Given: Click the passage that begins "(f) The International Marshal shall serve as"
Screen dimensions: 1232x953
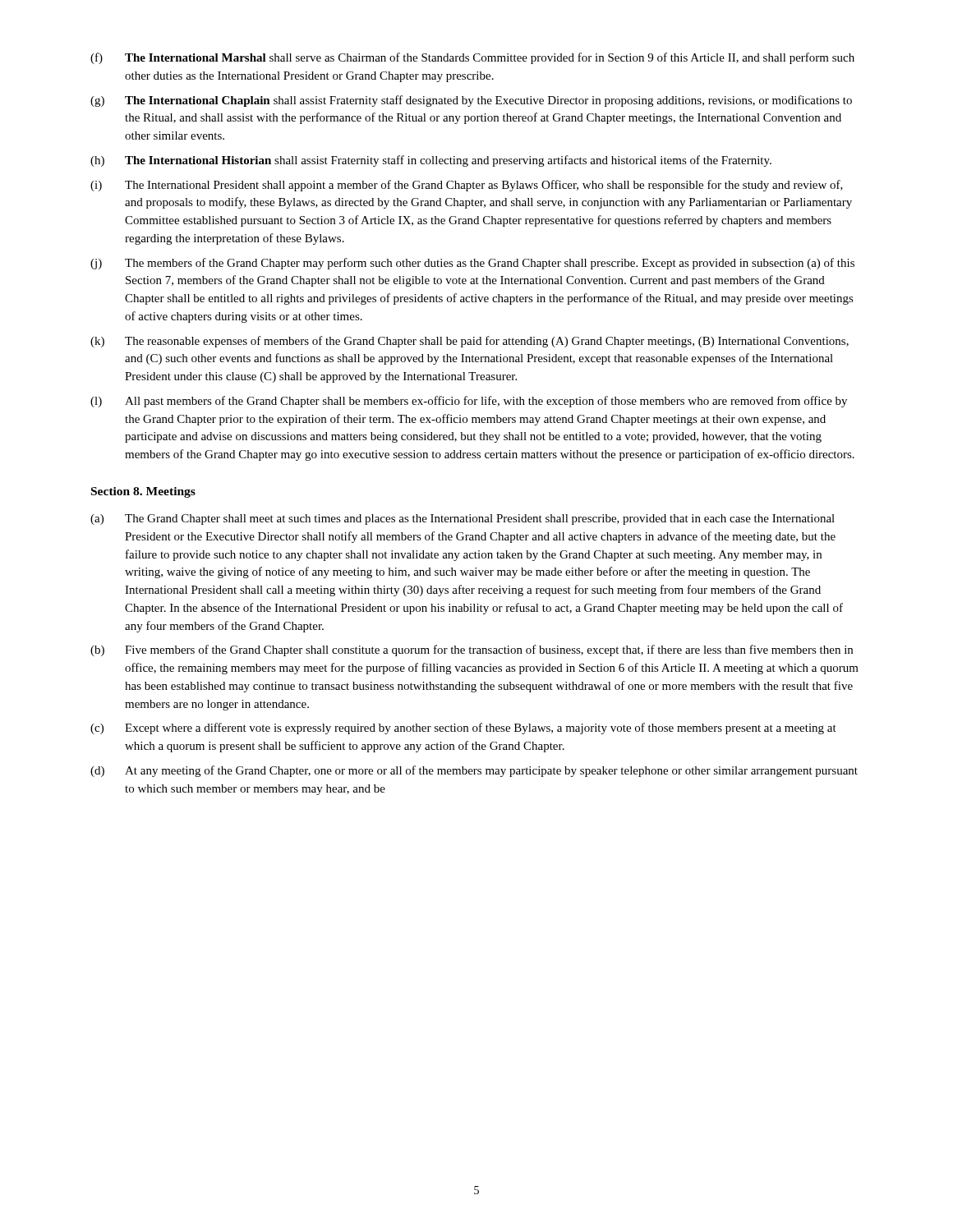Looking at the screenshot, I should tap(476, 67).
